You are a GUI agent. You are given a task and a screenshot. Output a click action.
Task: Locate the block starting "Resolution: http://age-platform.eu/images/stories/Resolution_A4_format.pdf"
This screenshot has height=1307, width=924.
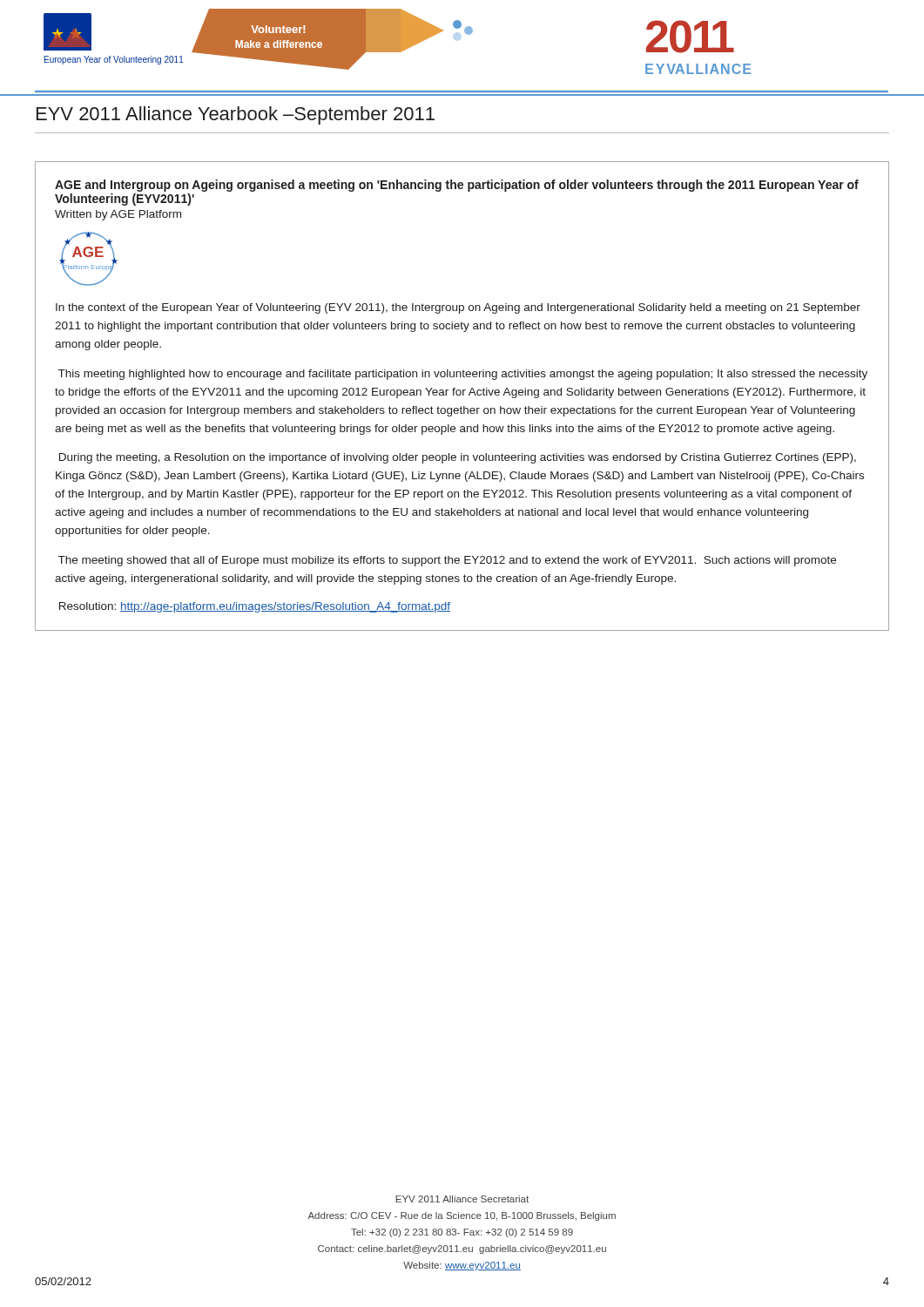click(x=253, y=606)
